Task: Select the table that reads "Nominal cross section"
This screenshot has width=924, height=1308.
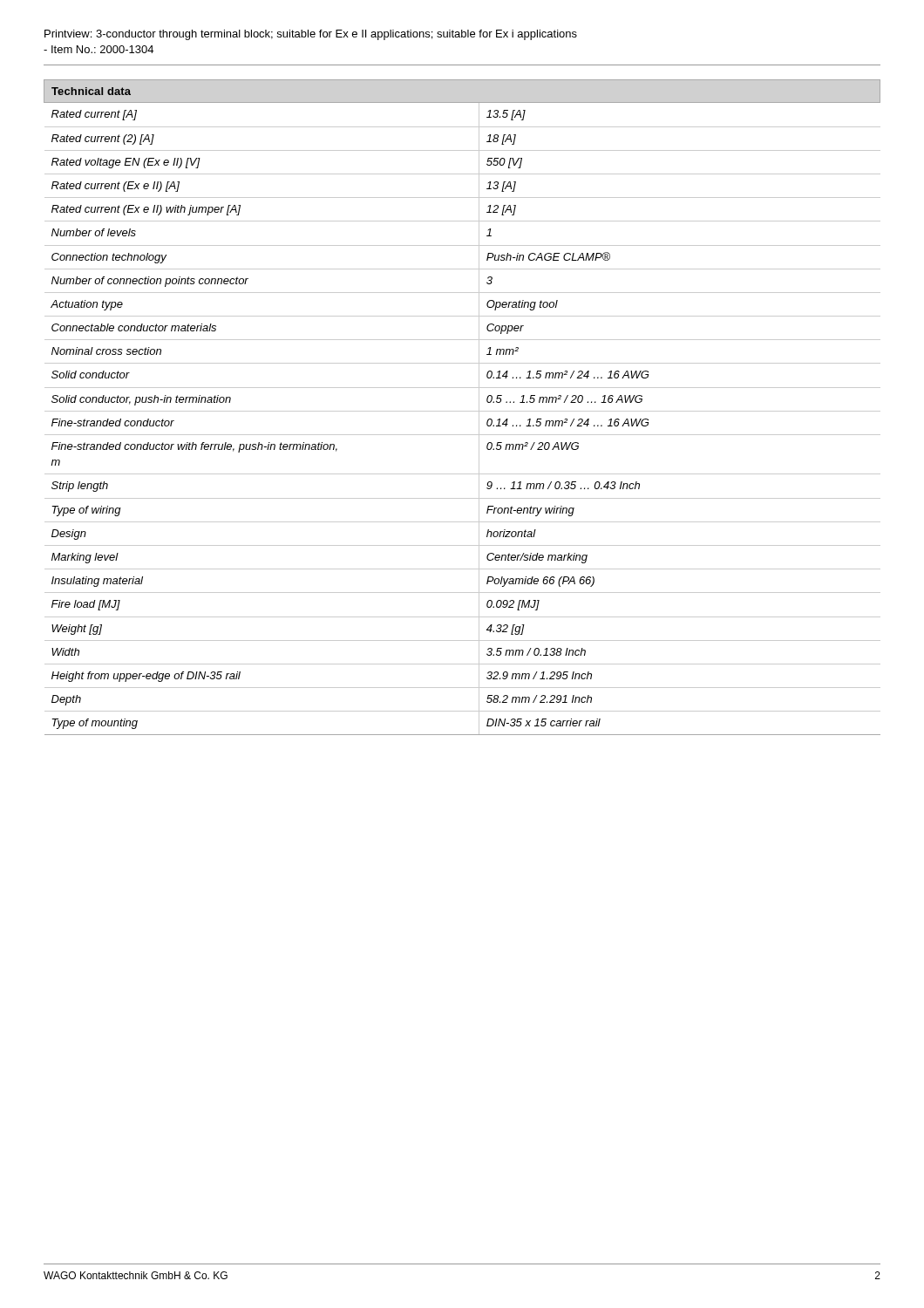Action: tap(462, 408)
